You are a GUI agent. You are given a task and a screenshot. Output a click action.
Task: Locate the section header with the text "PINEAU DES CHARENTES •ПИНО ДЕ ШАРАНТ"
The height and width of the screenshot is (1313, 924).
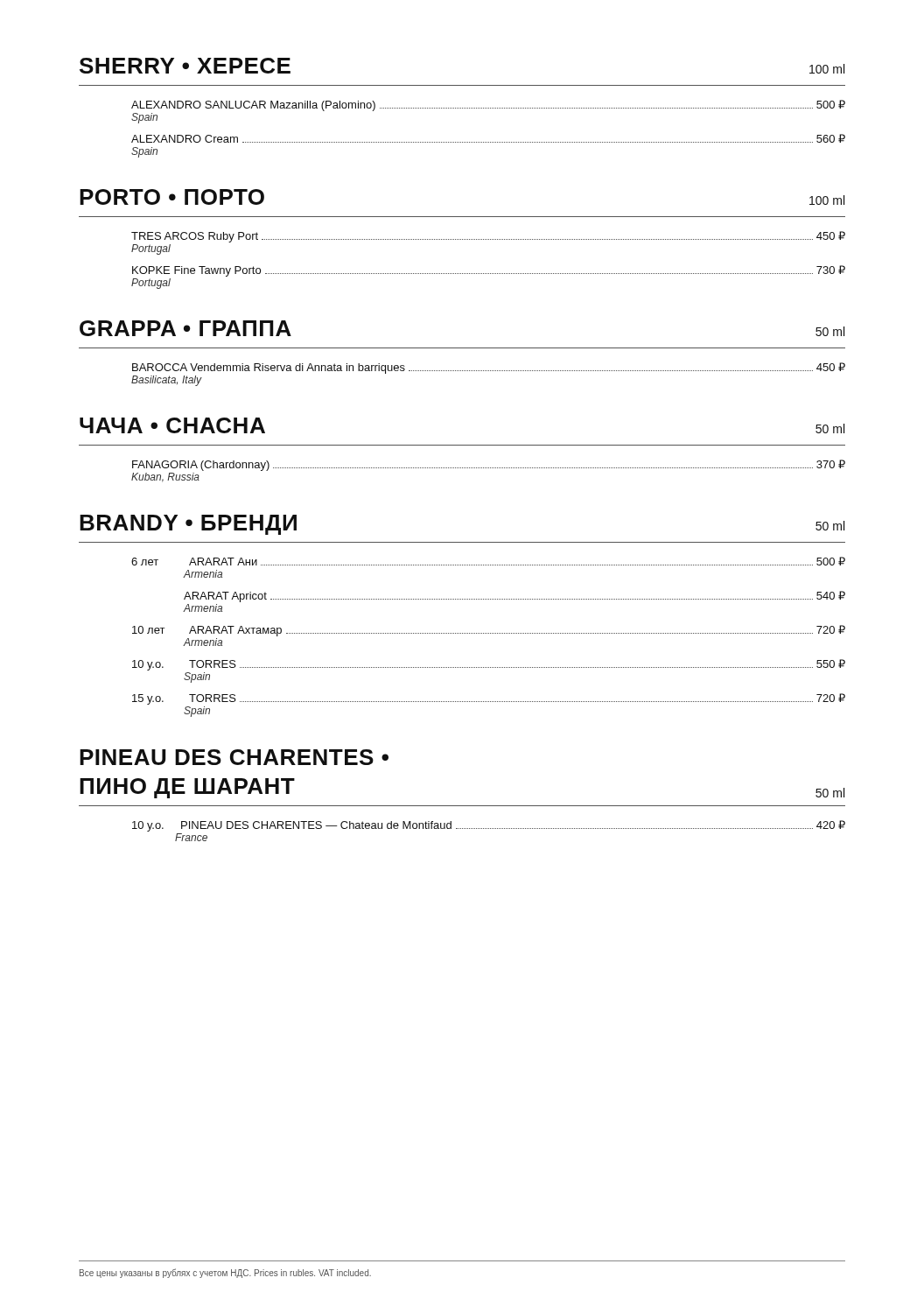[x=234, y=757]
